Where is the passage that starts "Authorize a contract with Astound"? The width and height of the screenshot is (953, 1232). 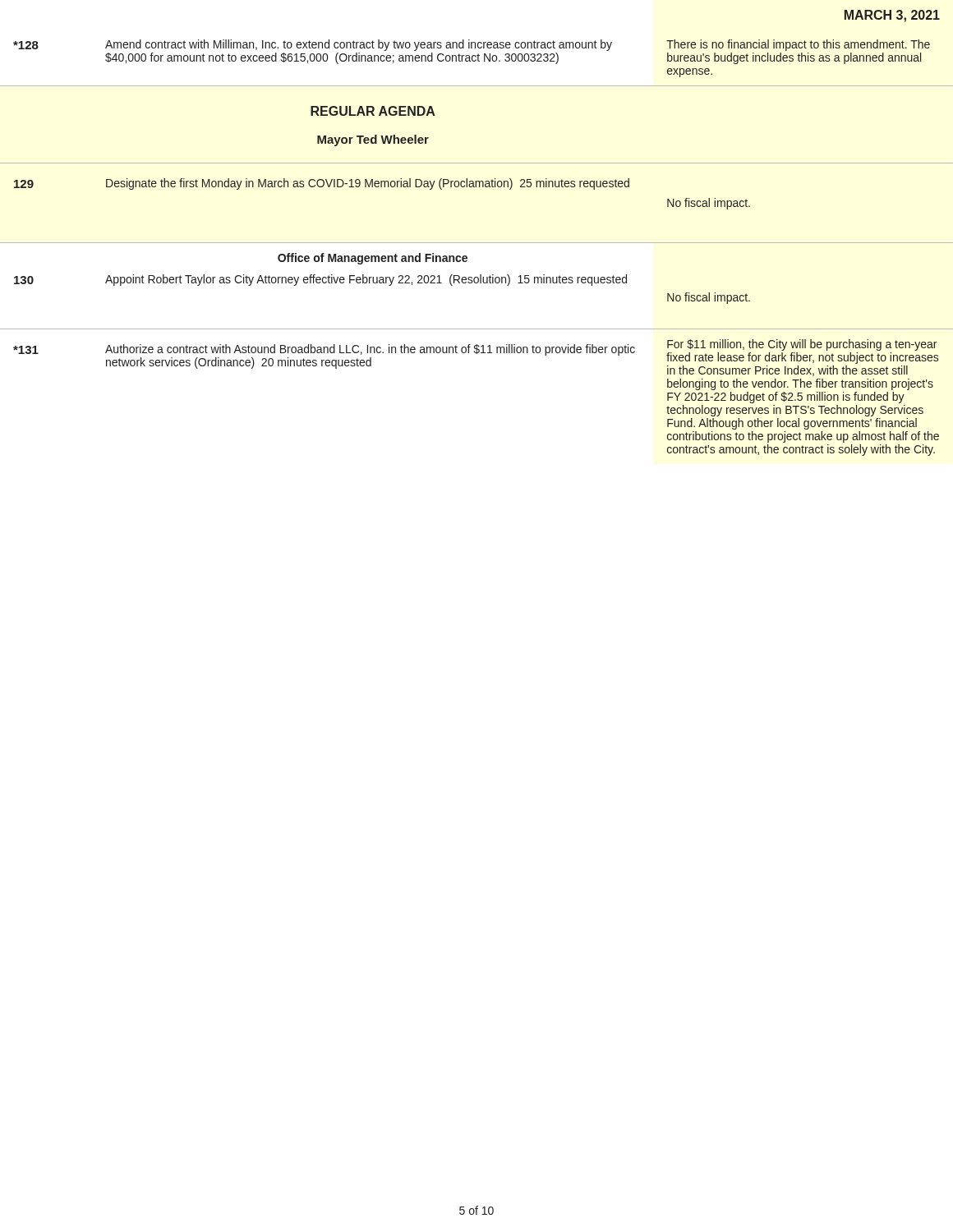point(370,356)
